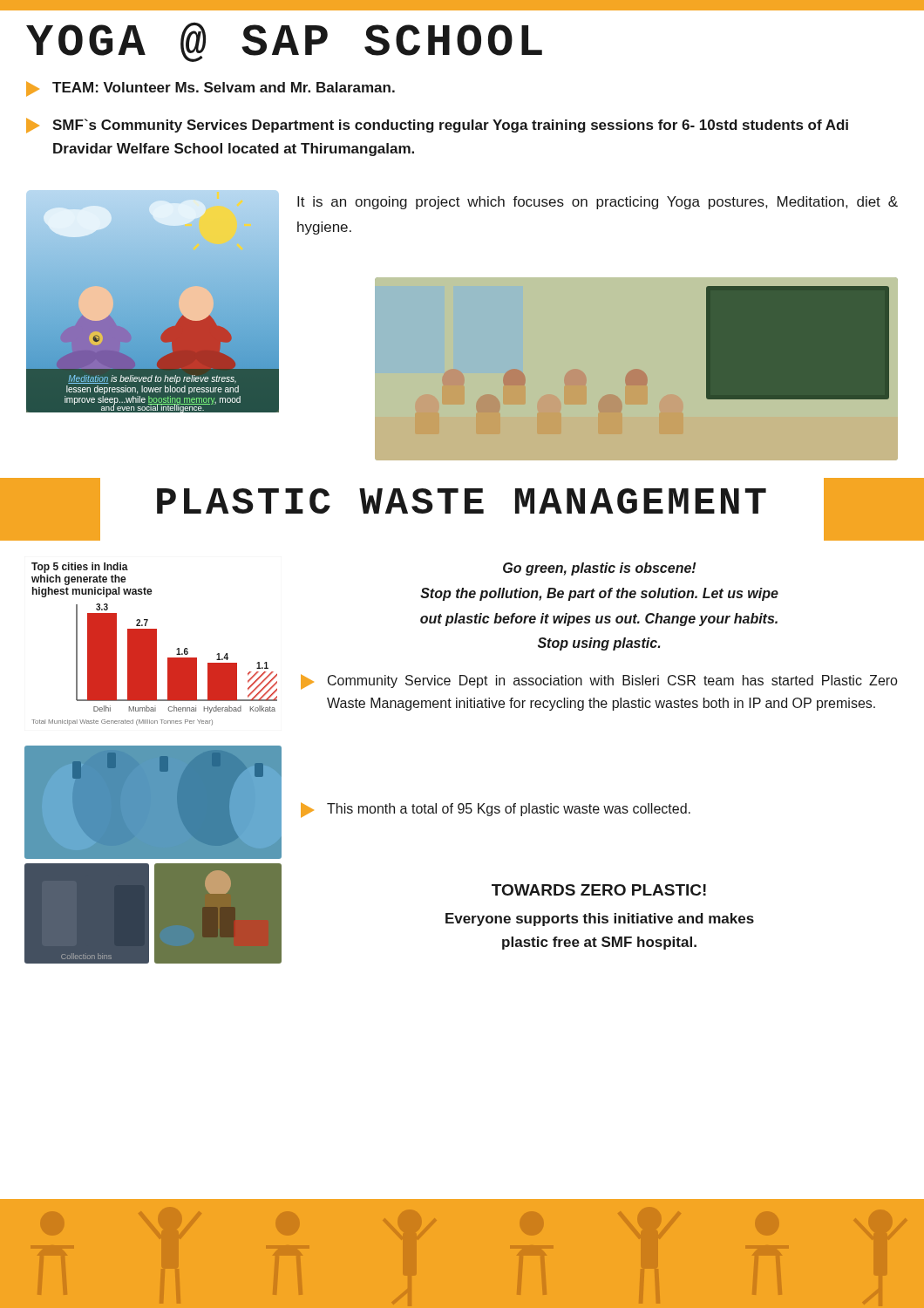Locate the list item with the text "Community Service Dept in association with Bisleri"
This screenshot has height=1308, width=924.
[x=599, y=692]
